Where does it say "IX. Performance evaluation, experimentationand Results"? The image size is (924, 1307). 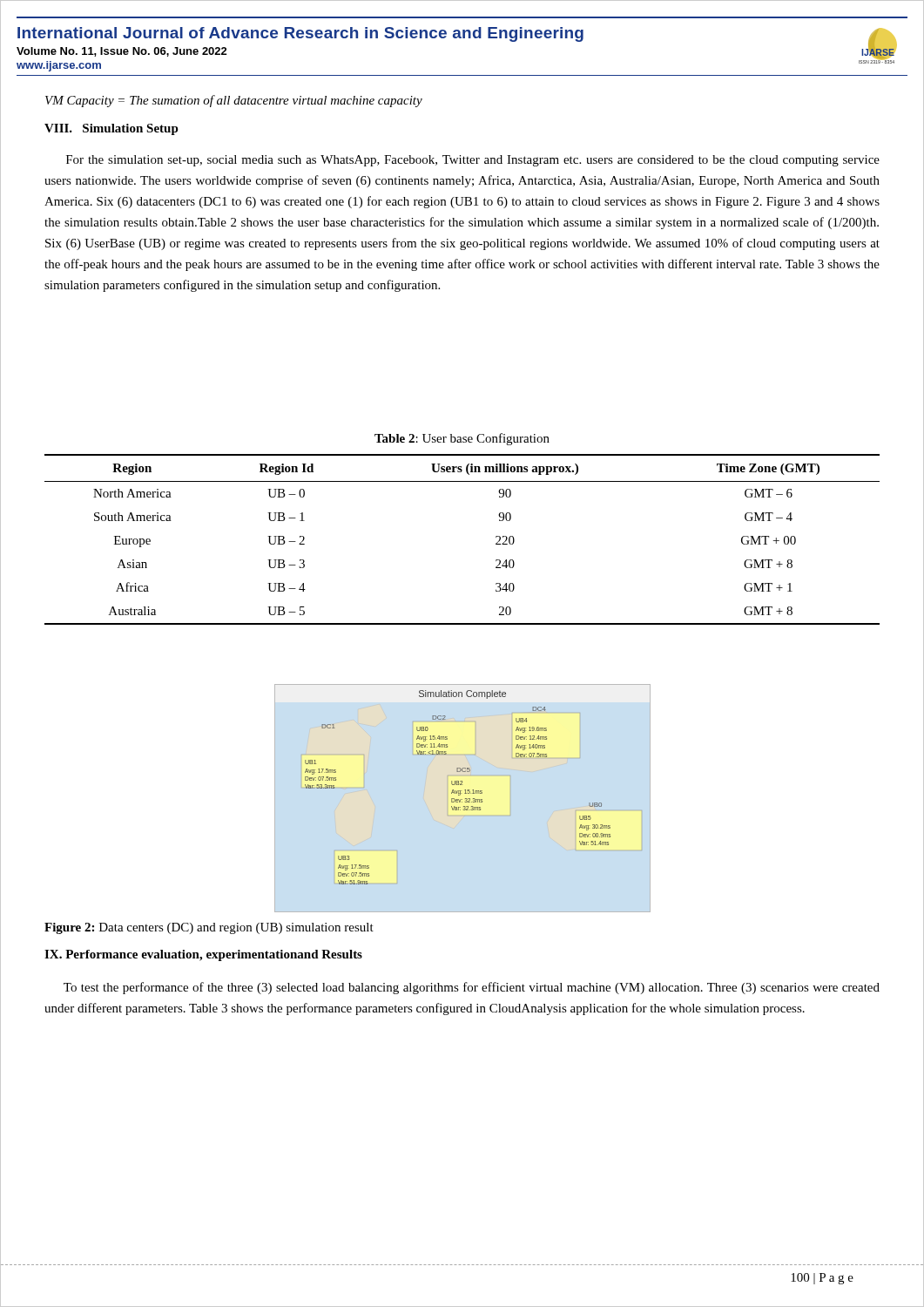(x=203, y=954)
